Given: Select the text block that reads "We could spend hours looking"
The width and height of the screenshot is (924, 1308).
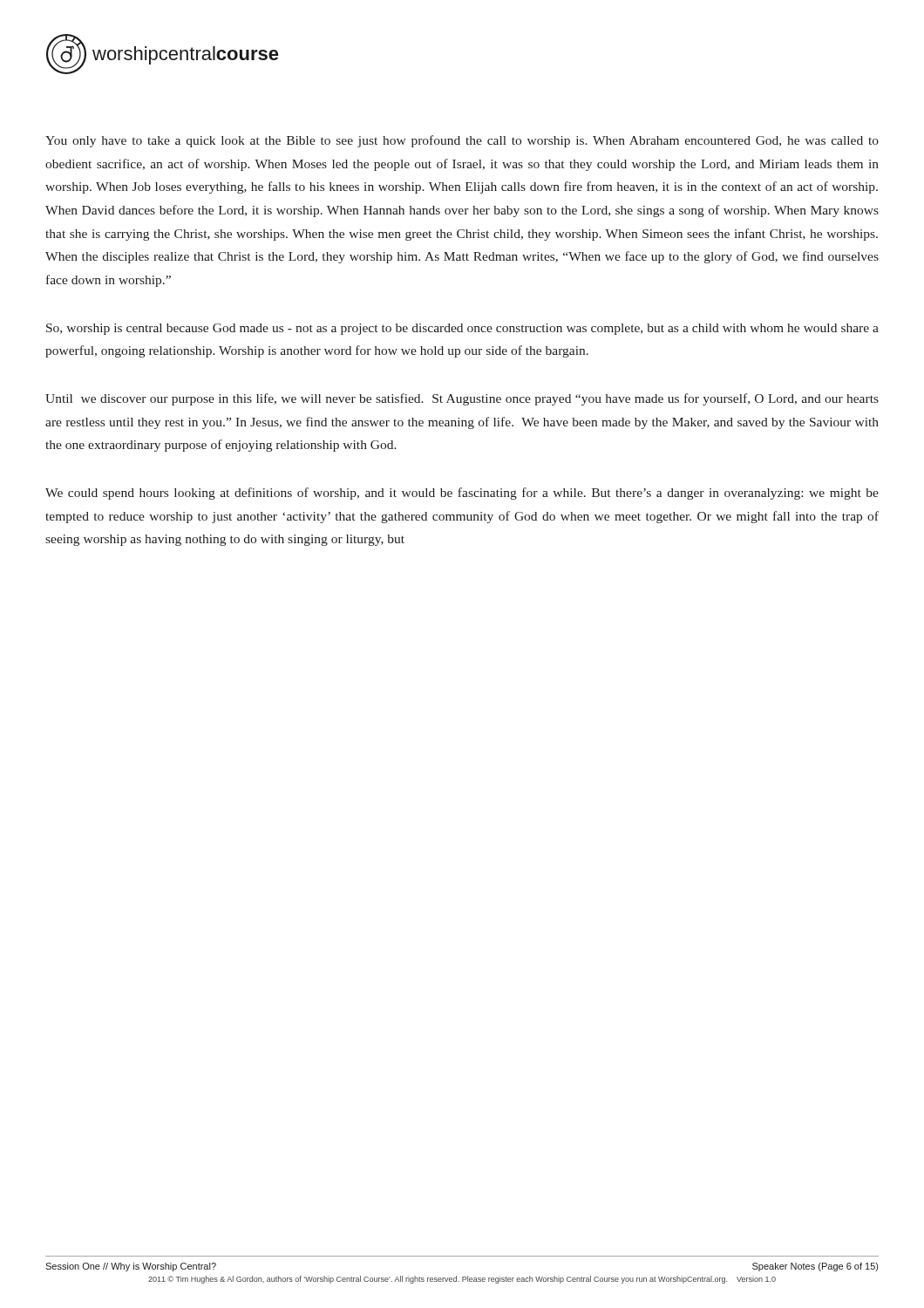Looking at the screenshot, I should [x=462, y=515].
